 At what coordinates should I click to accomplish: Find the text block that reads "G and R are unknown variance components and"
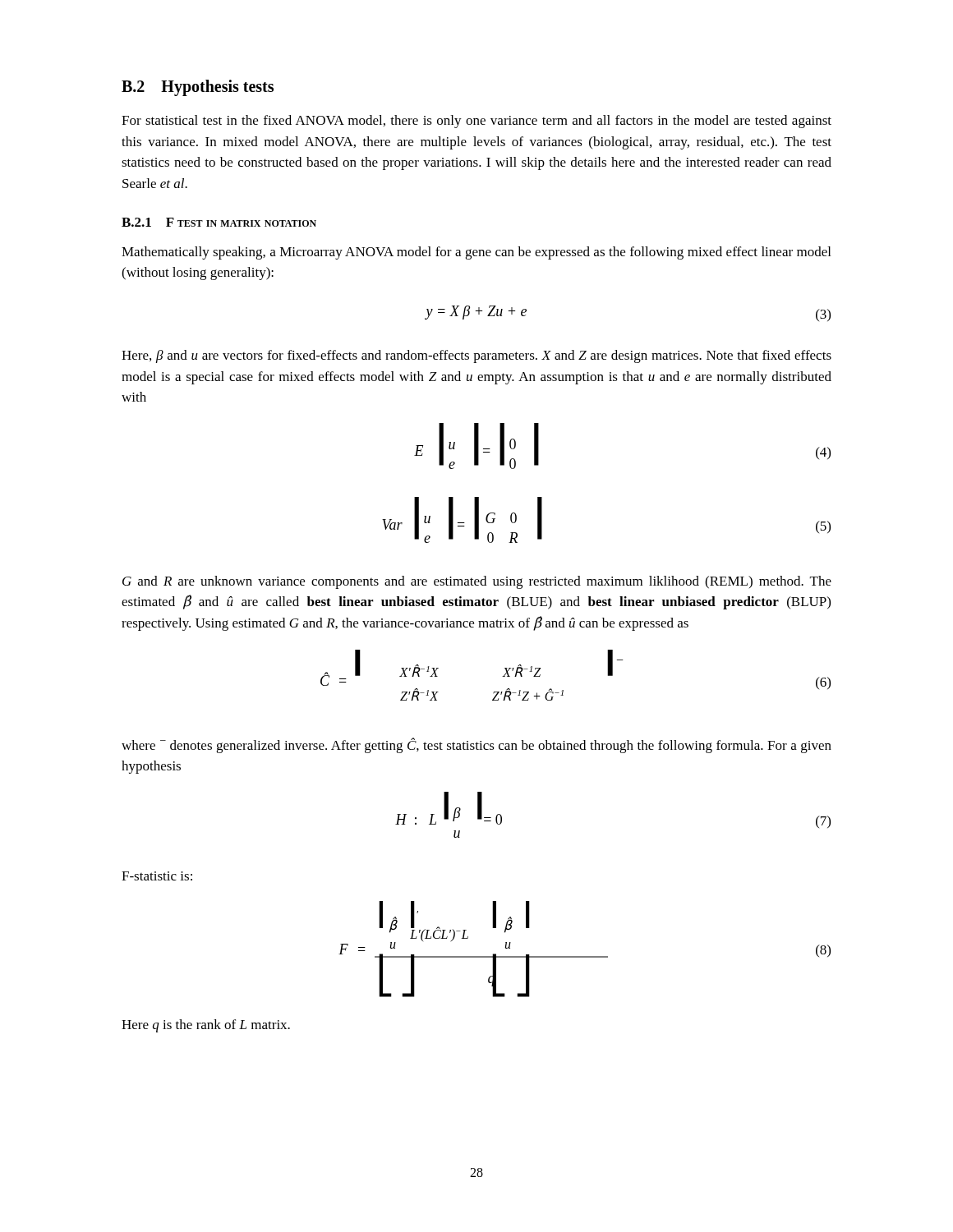click(476, 602)
